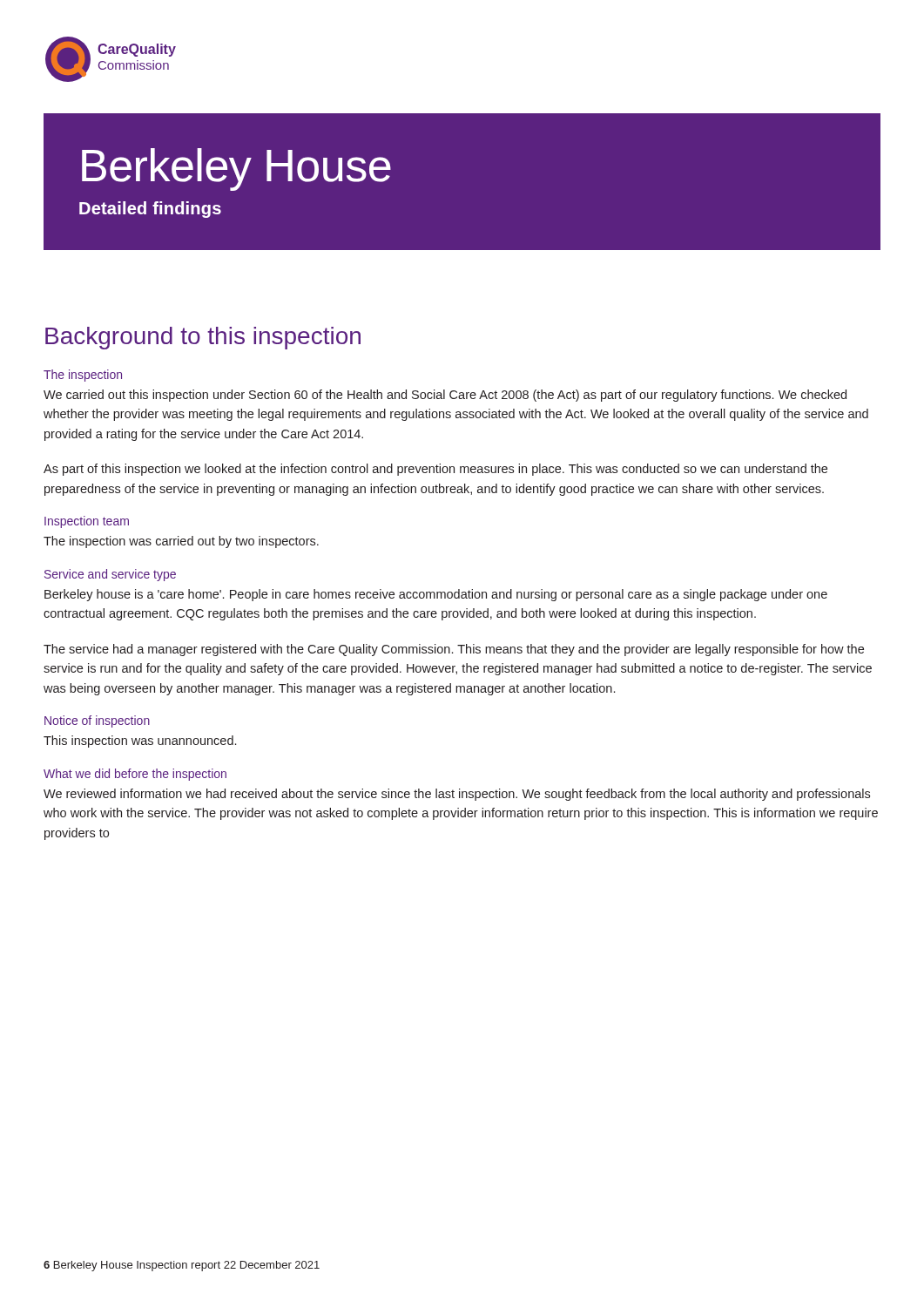Image resolution: width=924 pixels, height=1307 pixels.
Task: Select the text with the text "Service and service type"
Action: pyautogui.click(x=110, y=575)
